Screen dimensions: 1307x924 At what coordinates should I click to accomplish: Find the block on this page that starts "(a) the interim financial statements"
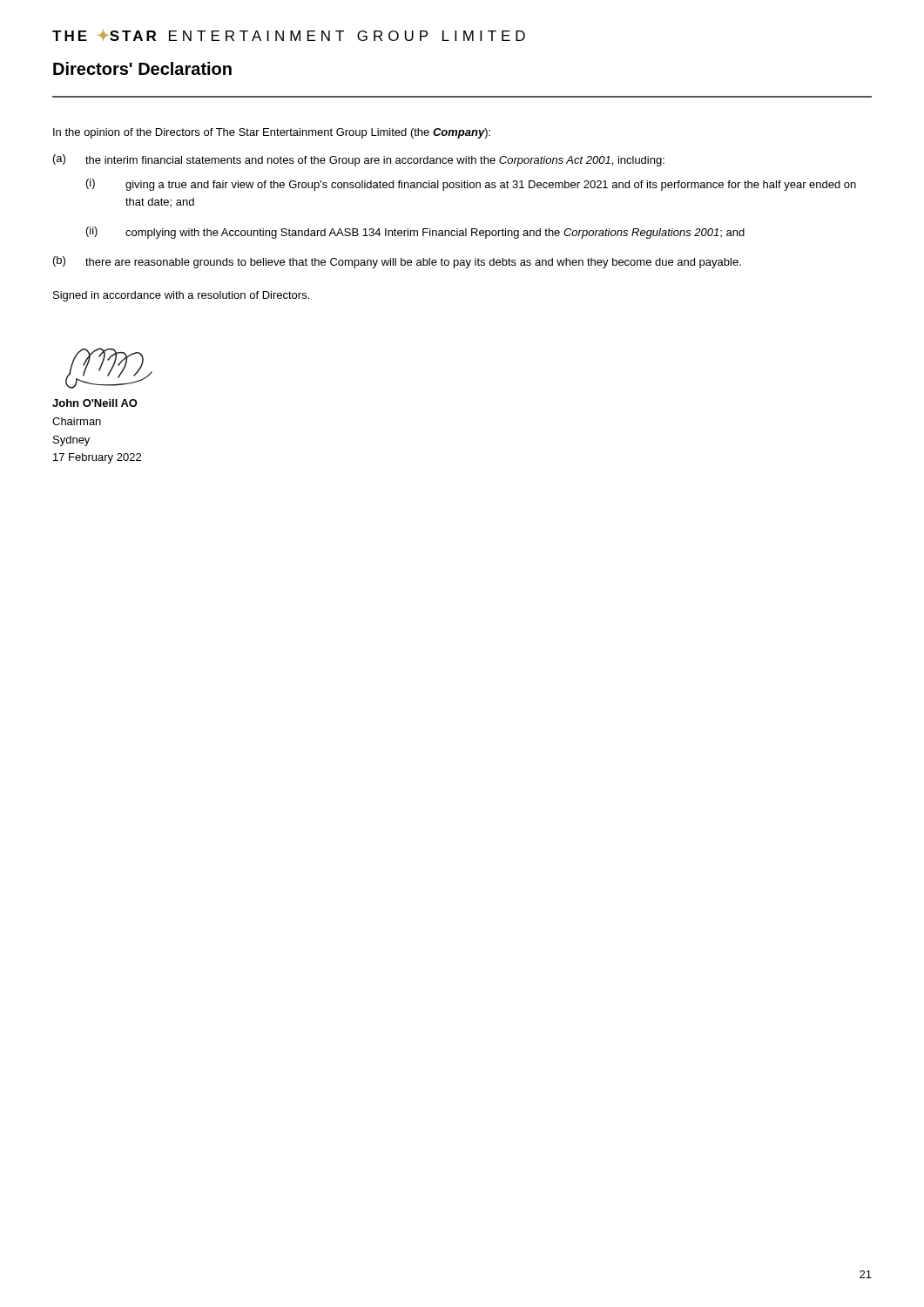coord(359,160)
